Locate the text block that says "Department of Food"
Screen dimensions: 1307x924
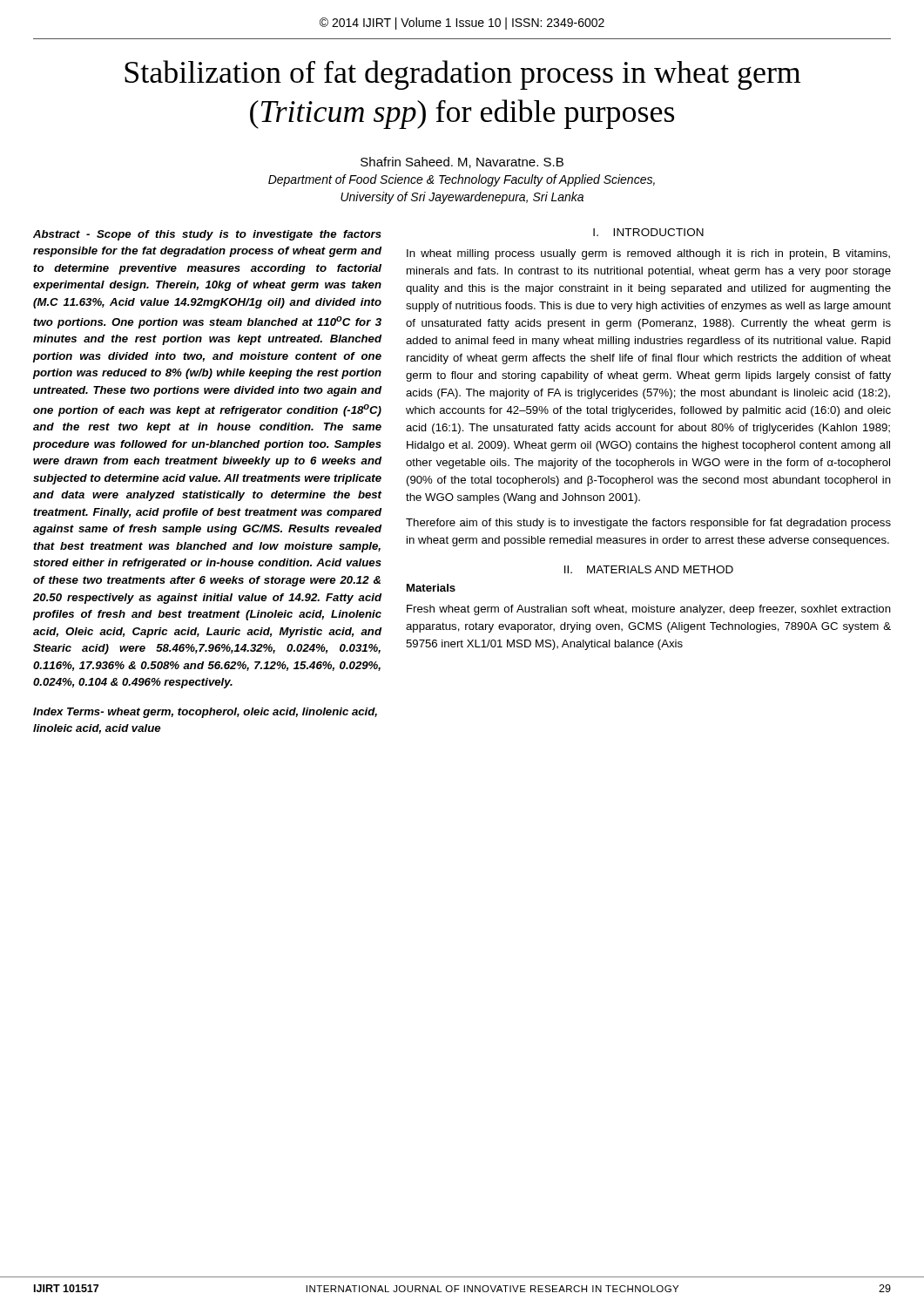462,188
